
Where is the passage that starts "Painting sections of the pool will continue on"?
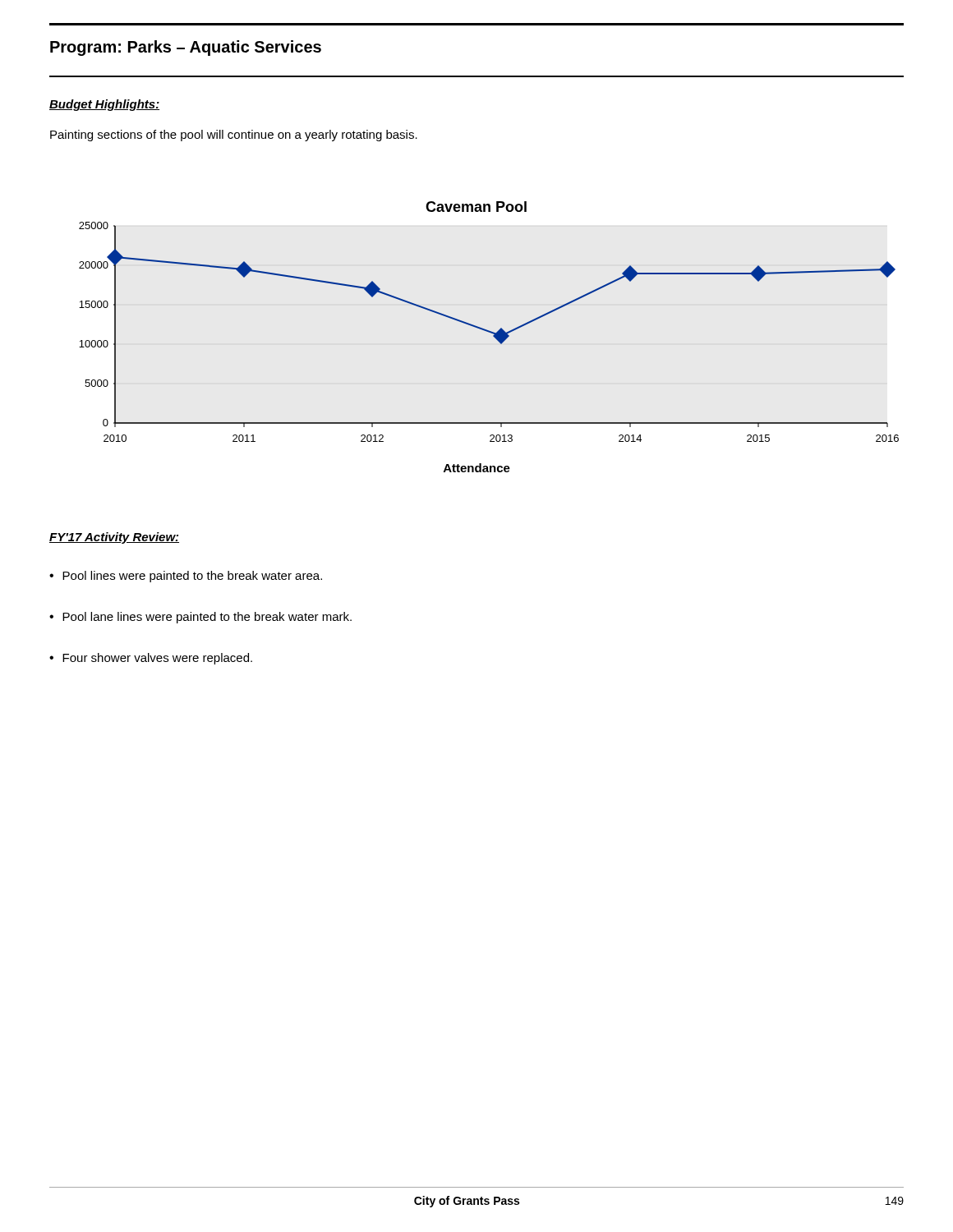tap(234, 134)
